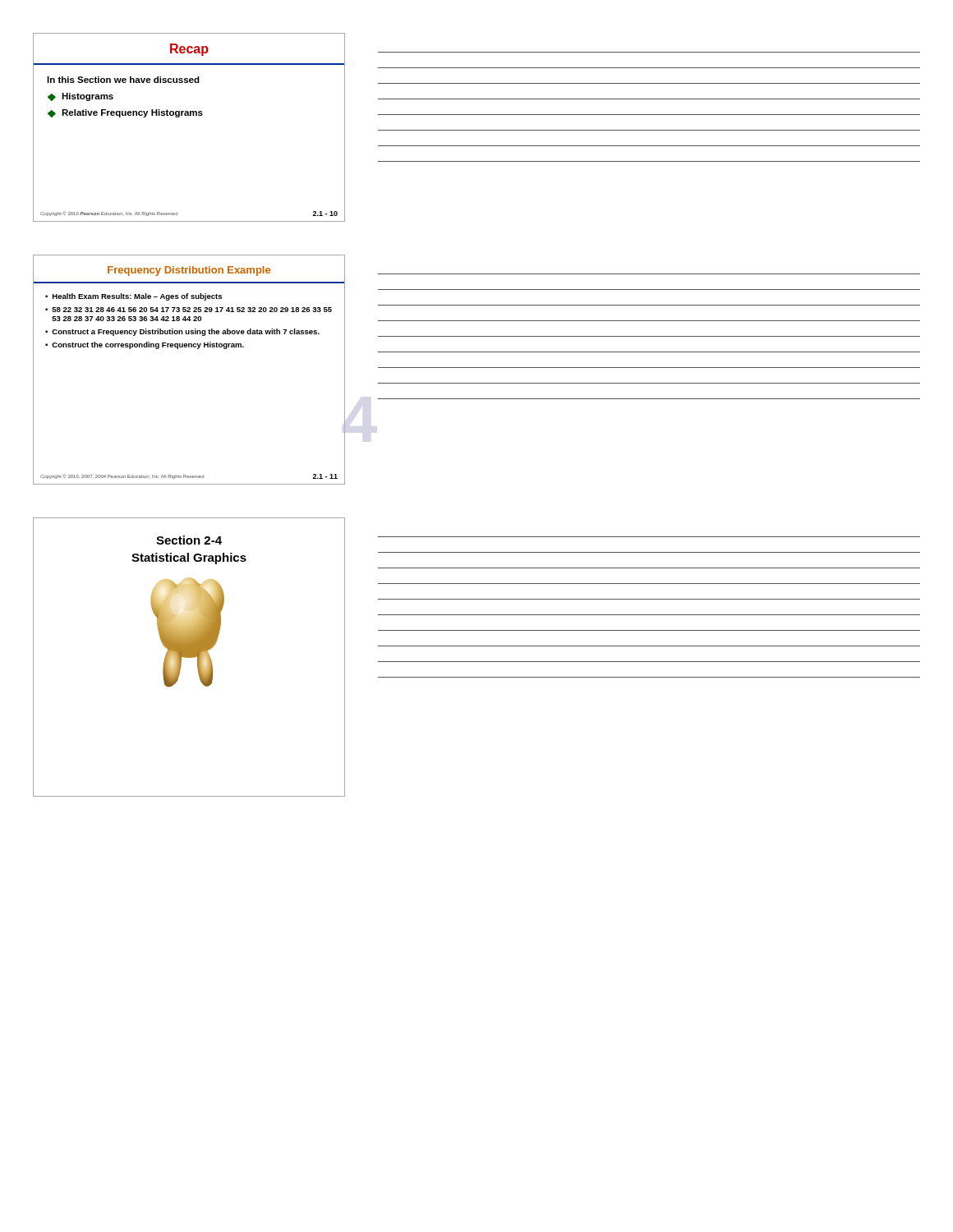Point to the block beginning "In this Section we"
The image size is (953, 1232).
pos(123,80)
